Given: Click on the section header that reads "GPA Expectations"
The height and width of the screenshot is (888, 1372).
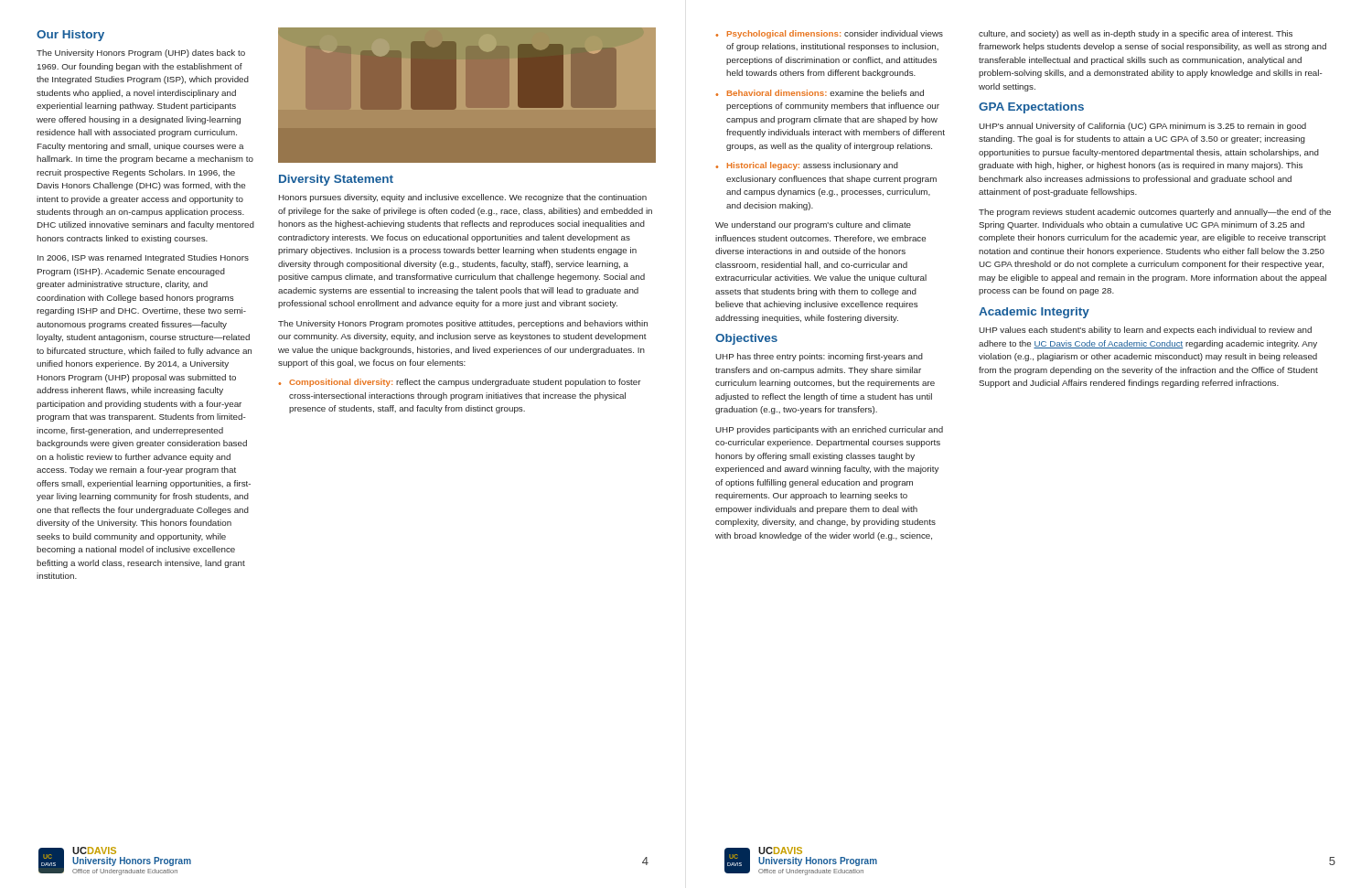Looking at the screenshot, I should (x=1032, y=107).
